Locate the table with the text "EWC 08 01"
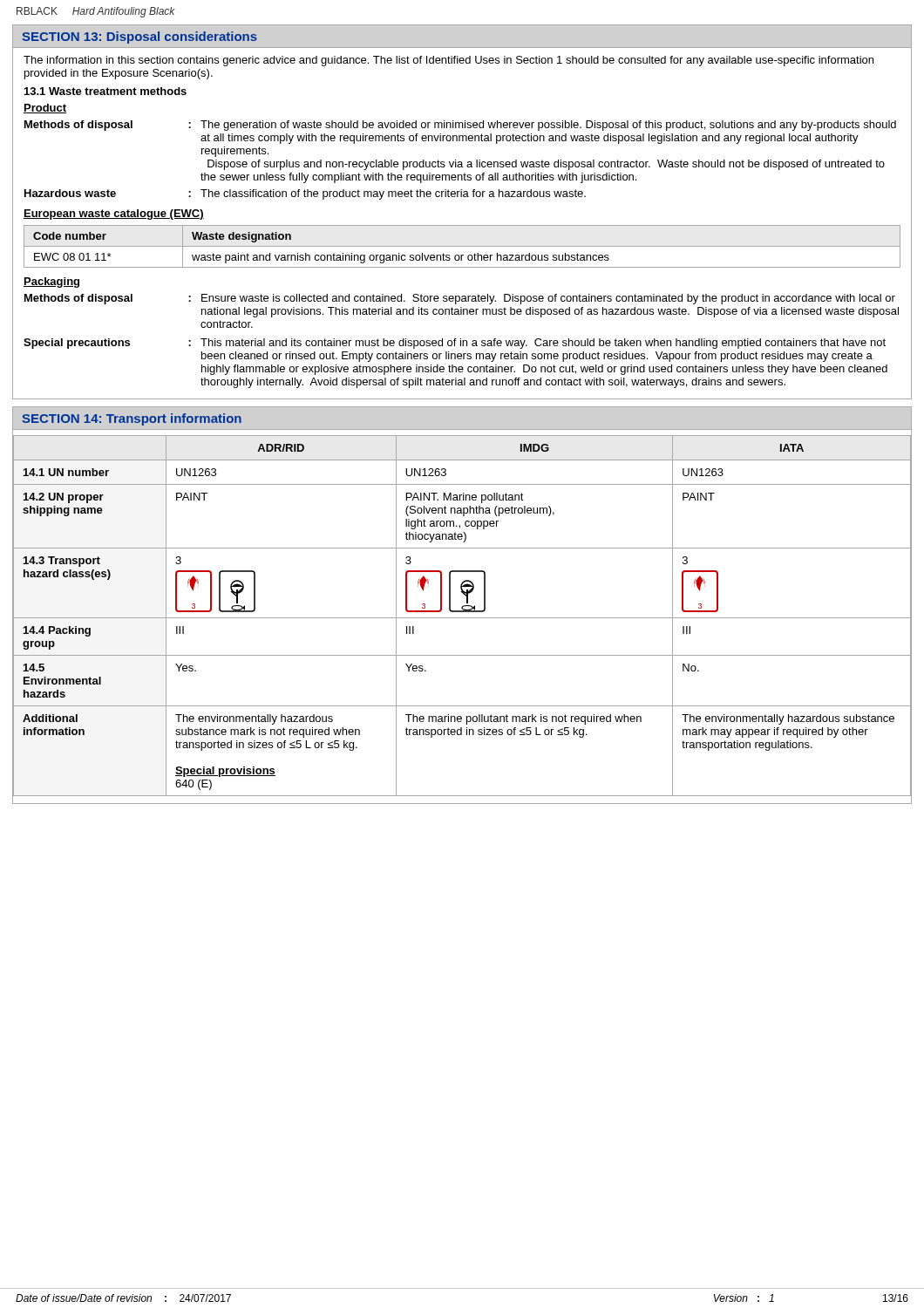The width and height of the screenshot is (924, 1308). click(462, 246)
